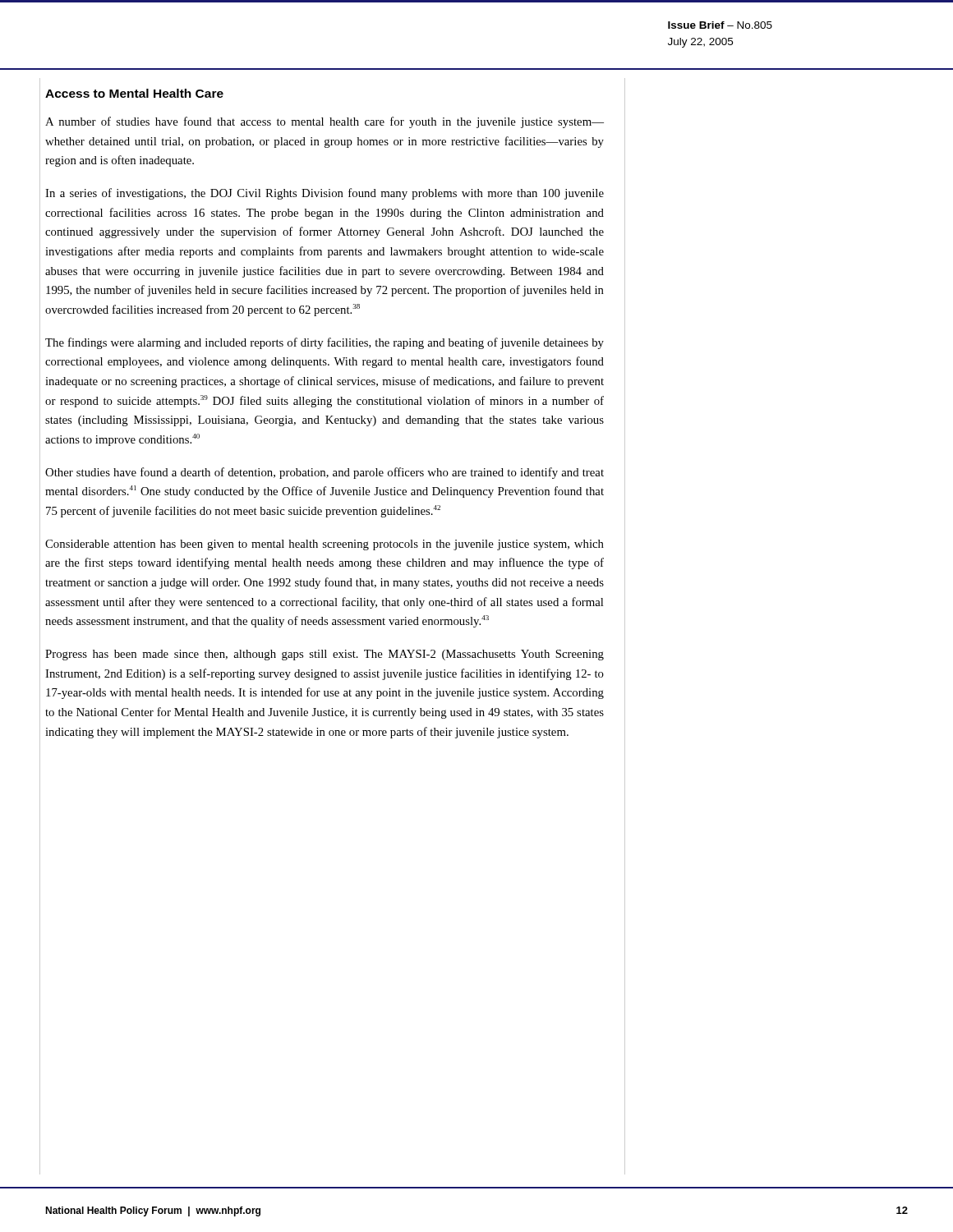Viewport: 953px width, 1232px height.
Task: Locate the text block containing "A number of"
Action: coord(324,141)
